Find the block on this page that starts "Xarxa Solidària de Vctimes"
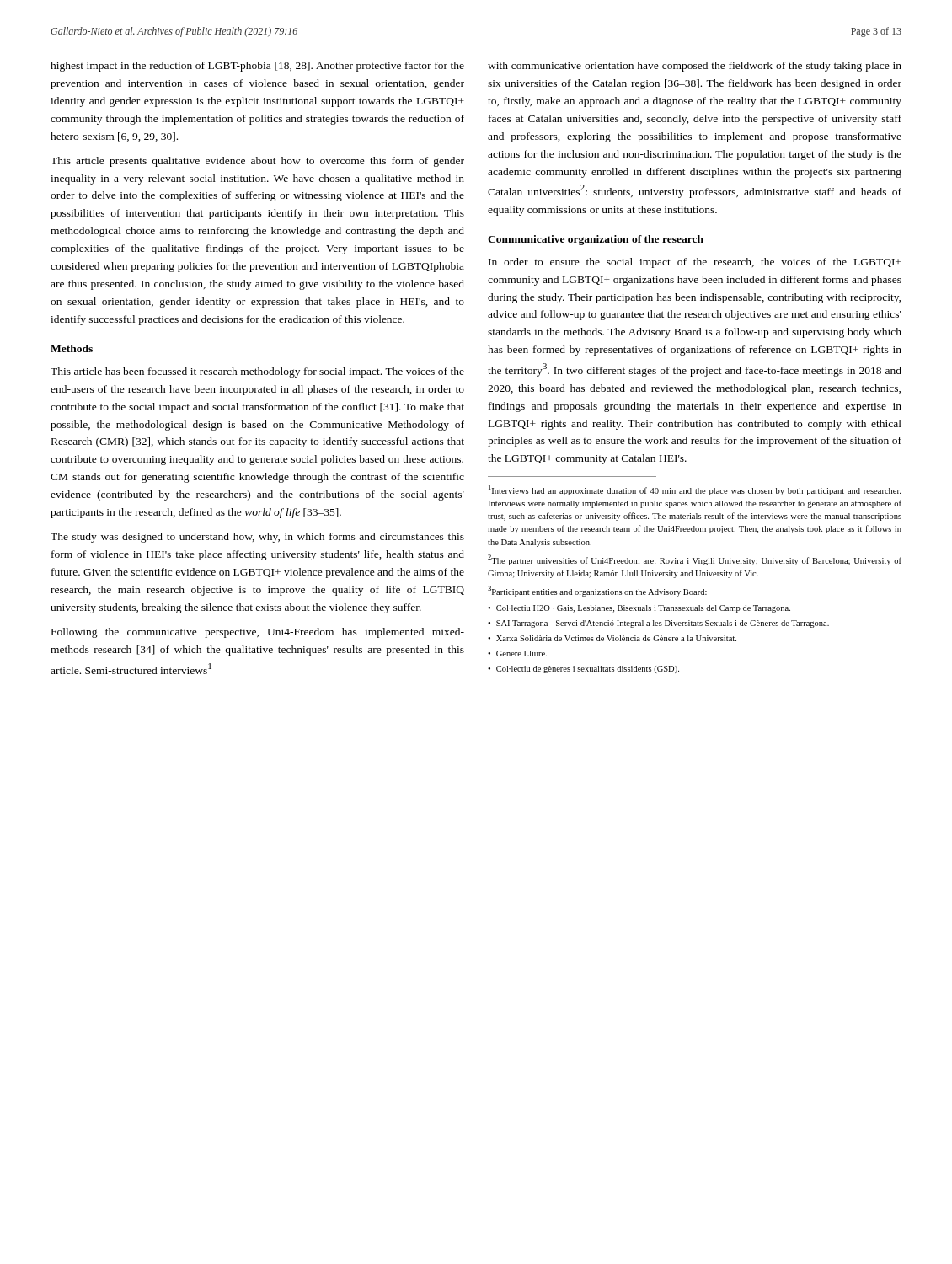 [x=617, y=638]
